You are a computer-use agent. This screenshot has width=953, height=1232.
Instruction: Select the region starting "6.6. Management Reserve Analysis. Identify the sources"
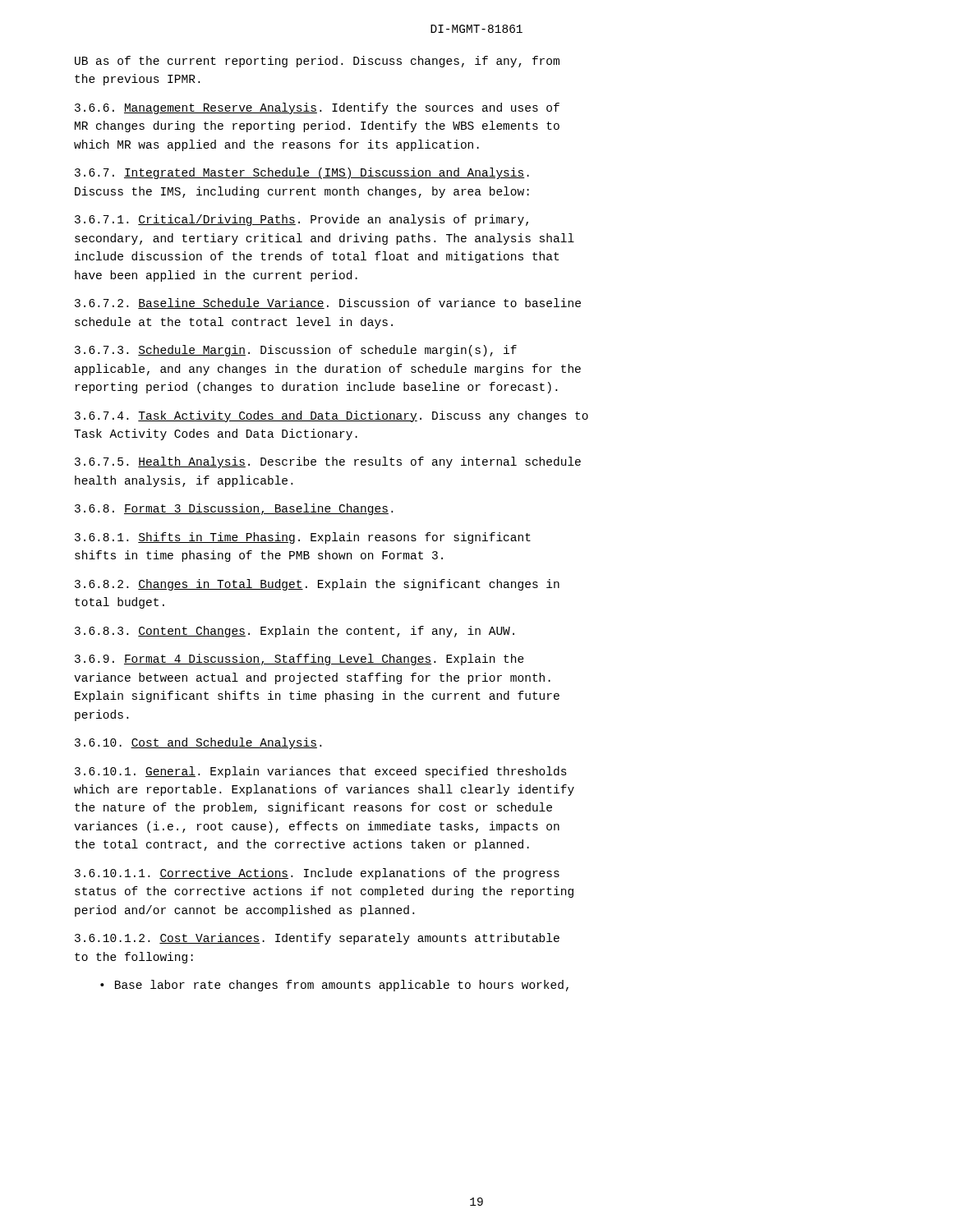(x=317, y=127)
